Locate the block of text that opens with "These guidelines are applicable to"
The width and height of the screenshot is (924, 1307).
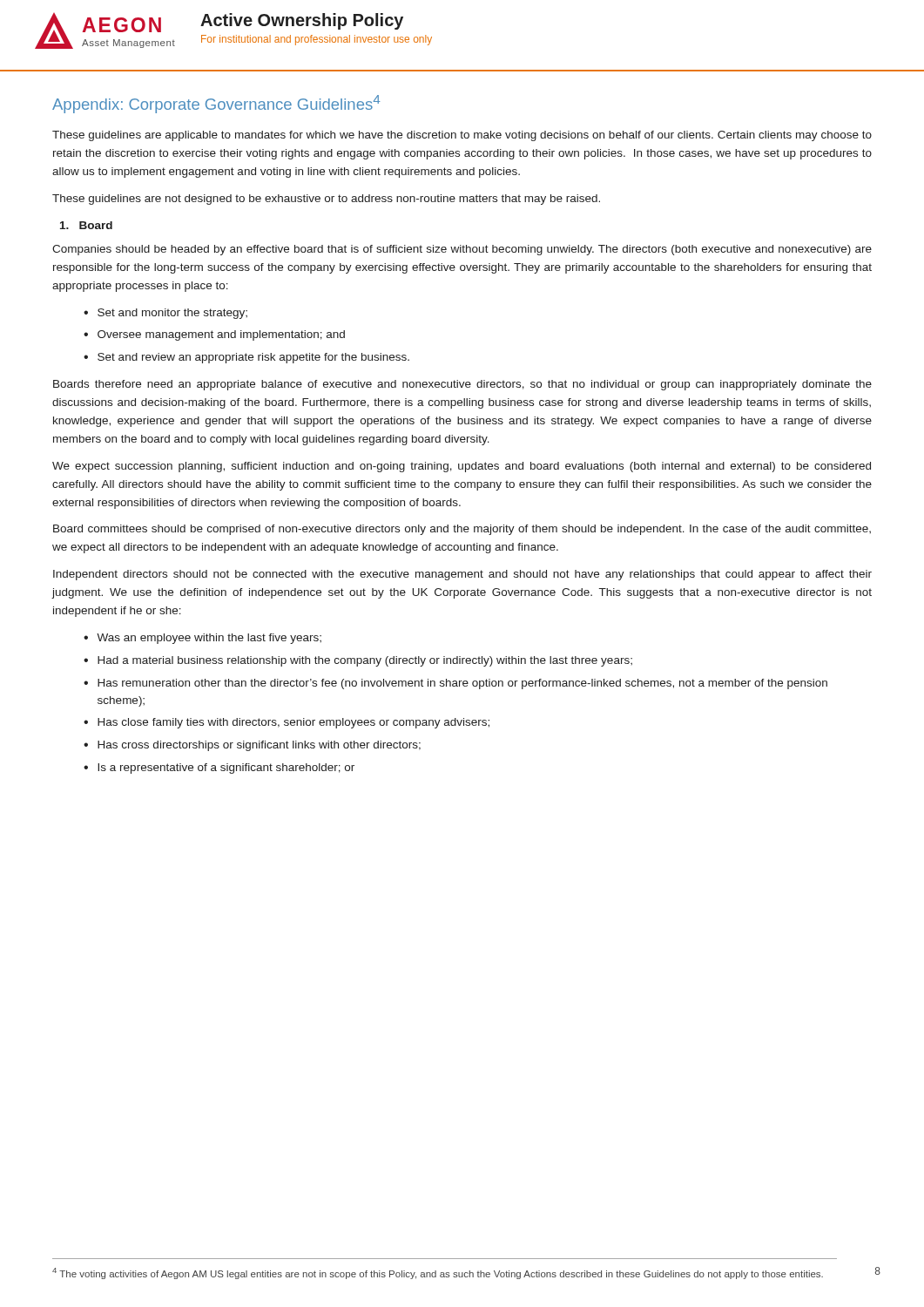pos(462,153)
